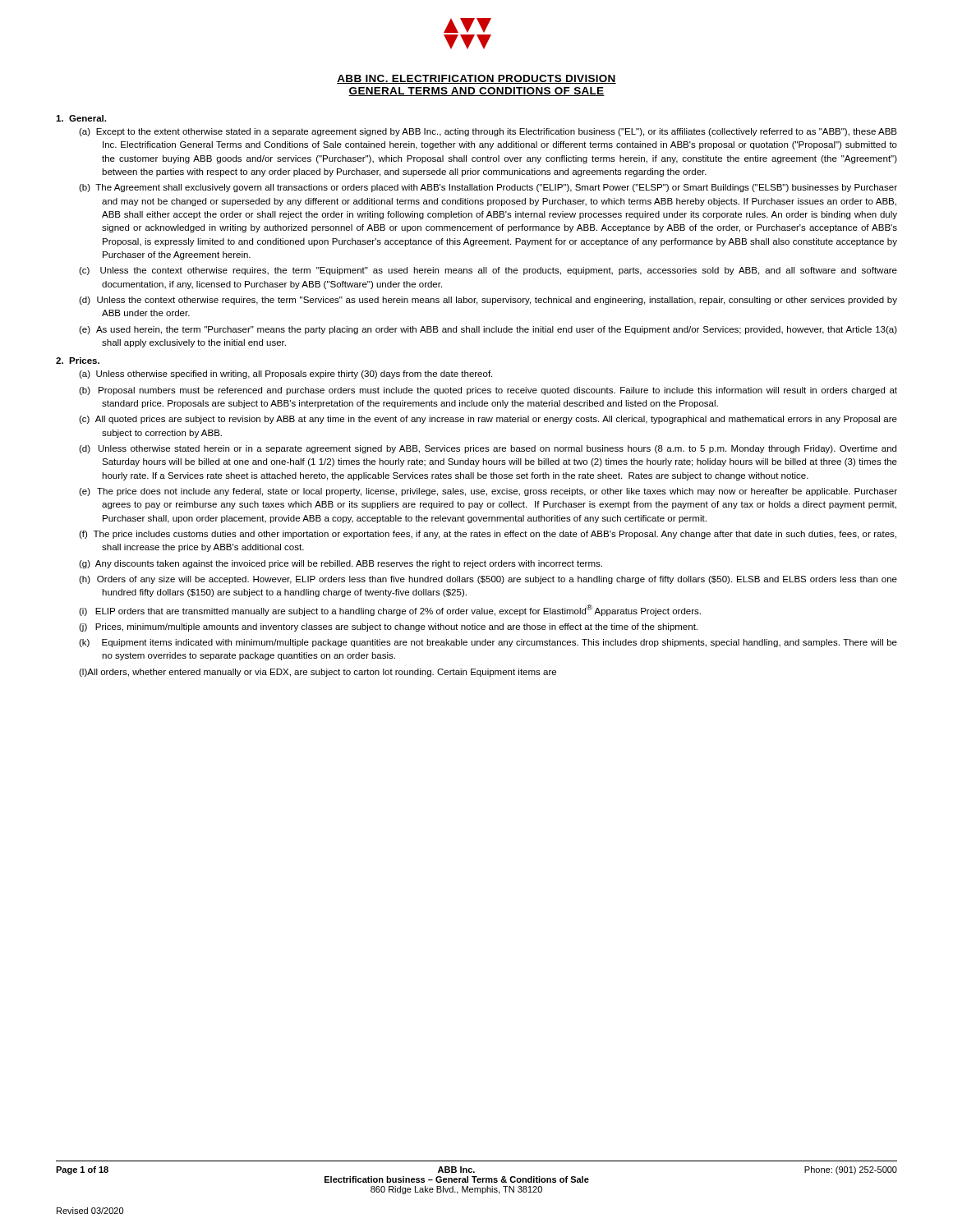Select the text starting "(j) Prices, minimum/multiple"
Screen dimensions: 1232x953
[389, 626]
